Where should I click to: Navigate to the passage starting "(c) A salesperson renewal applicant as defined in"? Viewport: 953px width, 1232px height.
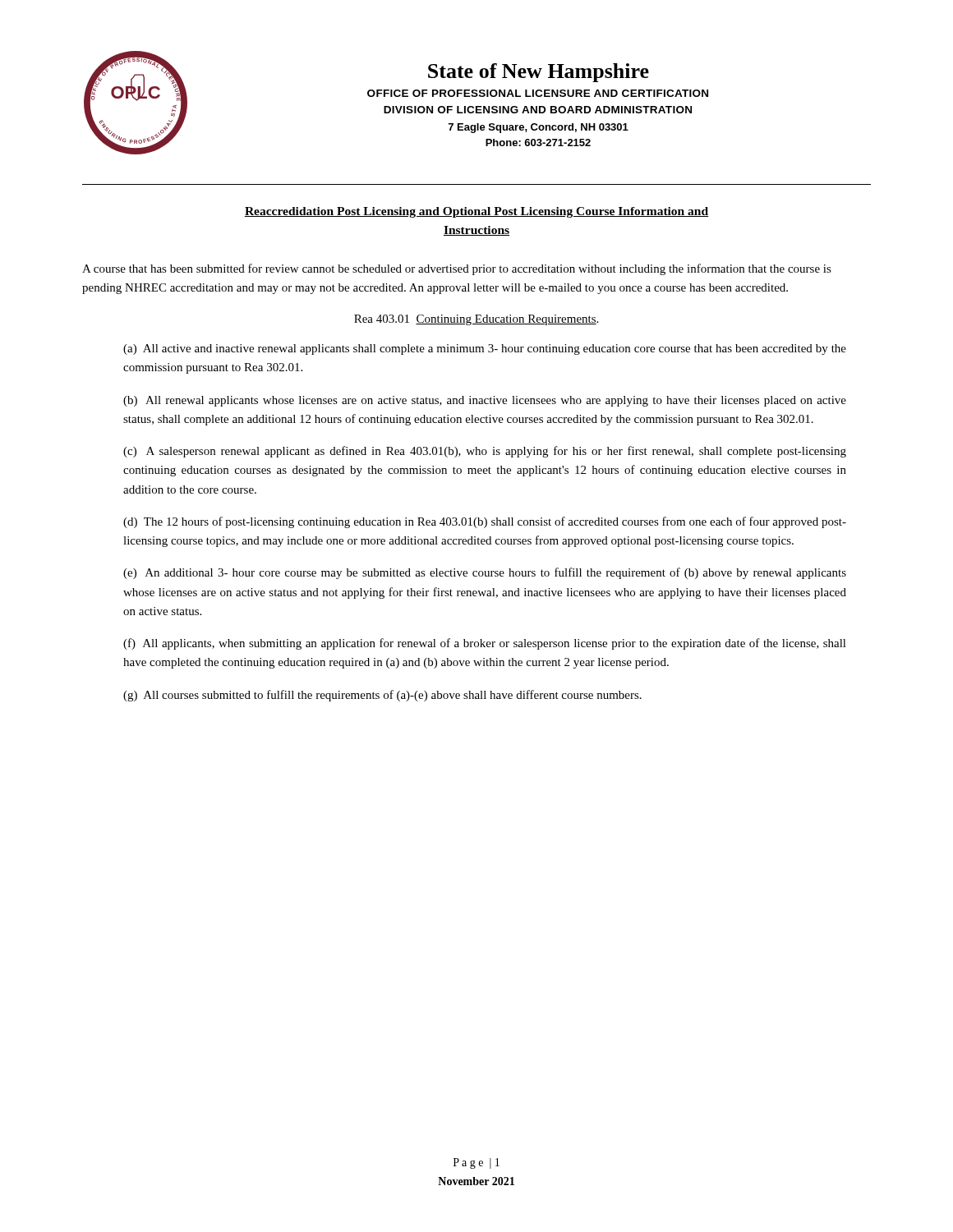(x=485, y=470)
